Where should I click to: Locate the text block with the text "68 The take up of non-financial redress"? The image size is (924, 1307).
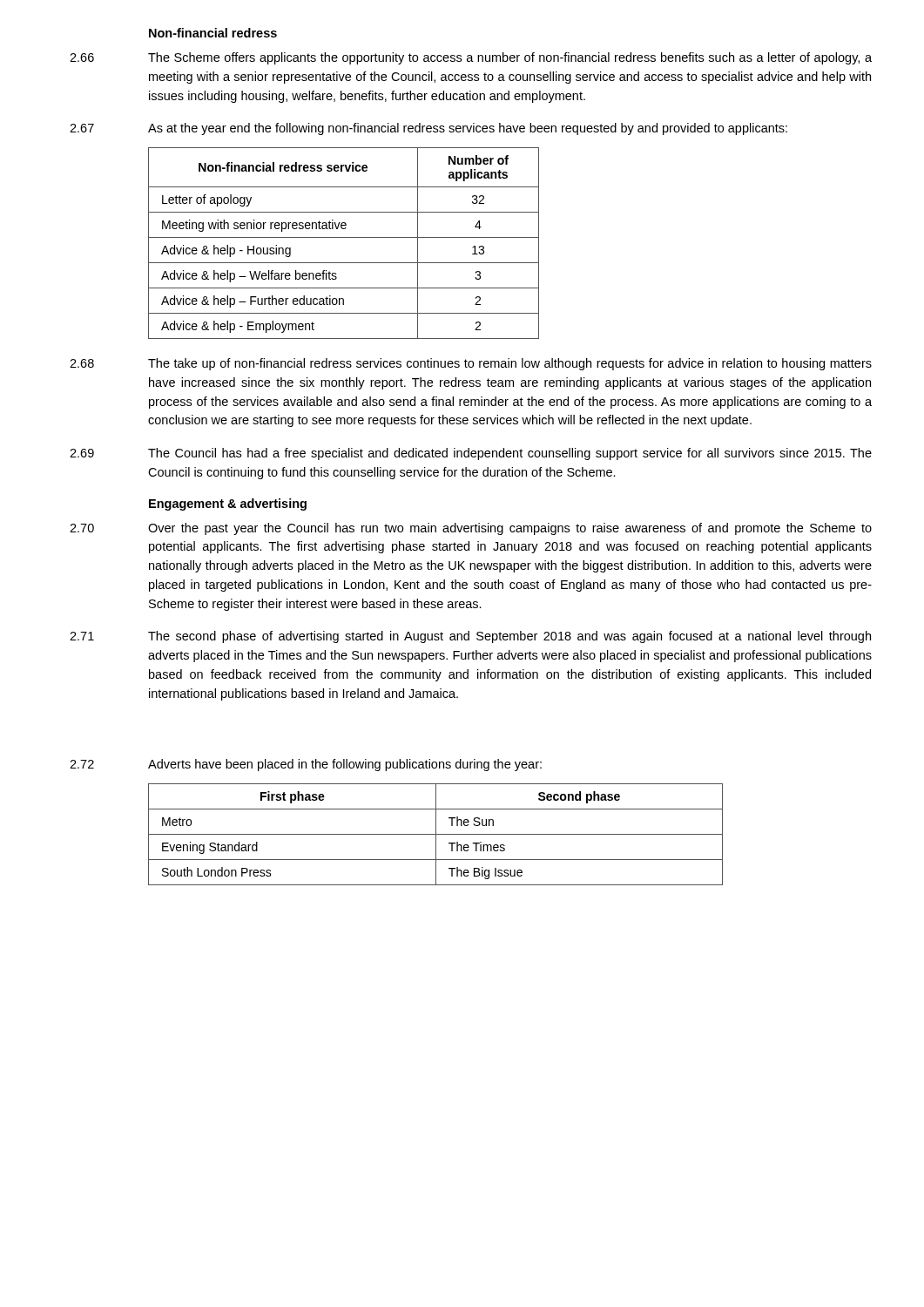pos(471,392)
